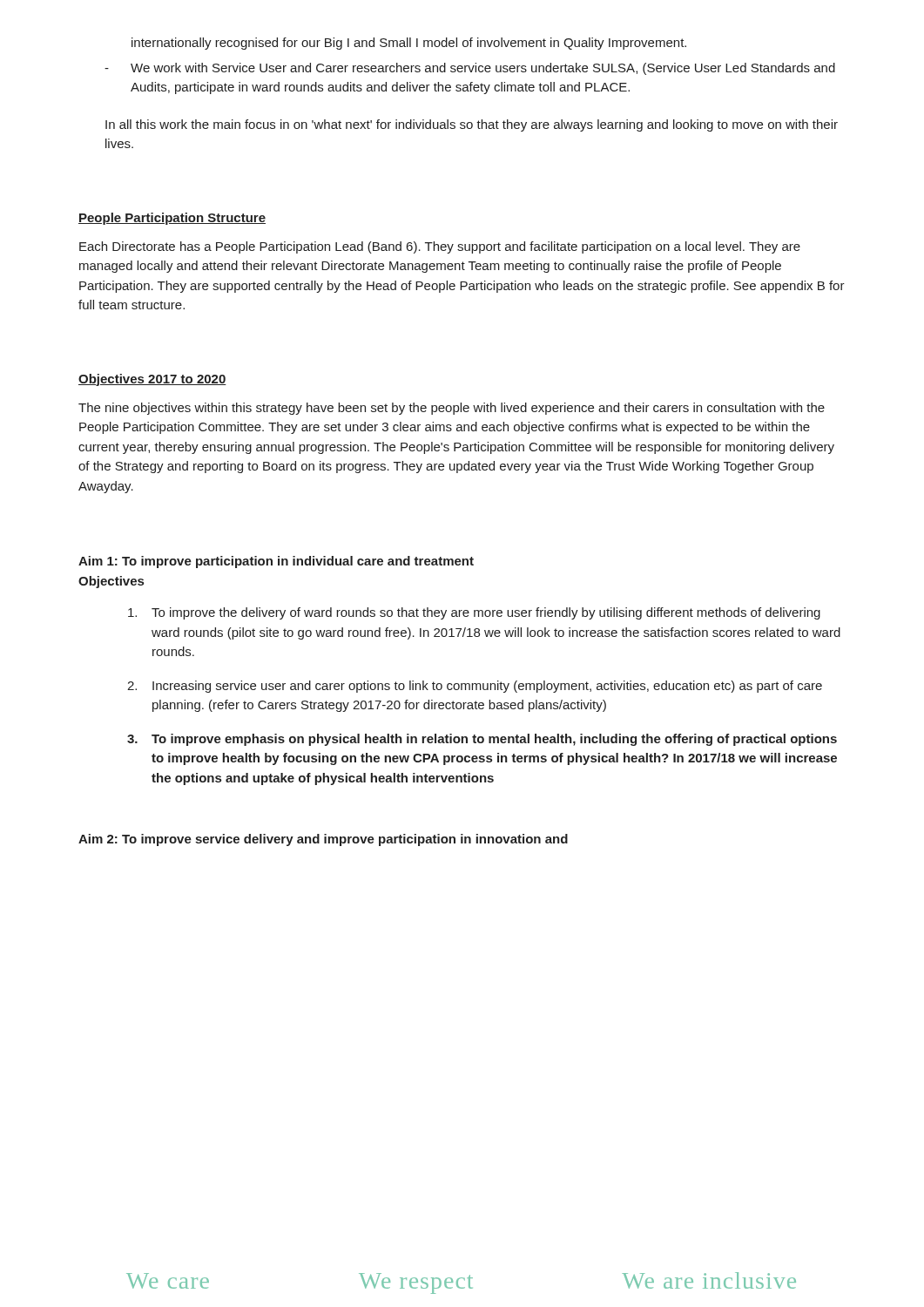Navigate to the element starting "In all this work"

click(x=471, y=134)
